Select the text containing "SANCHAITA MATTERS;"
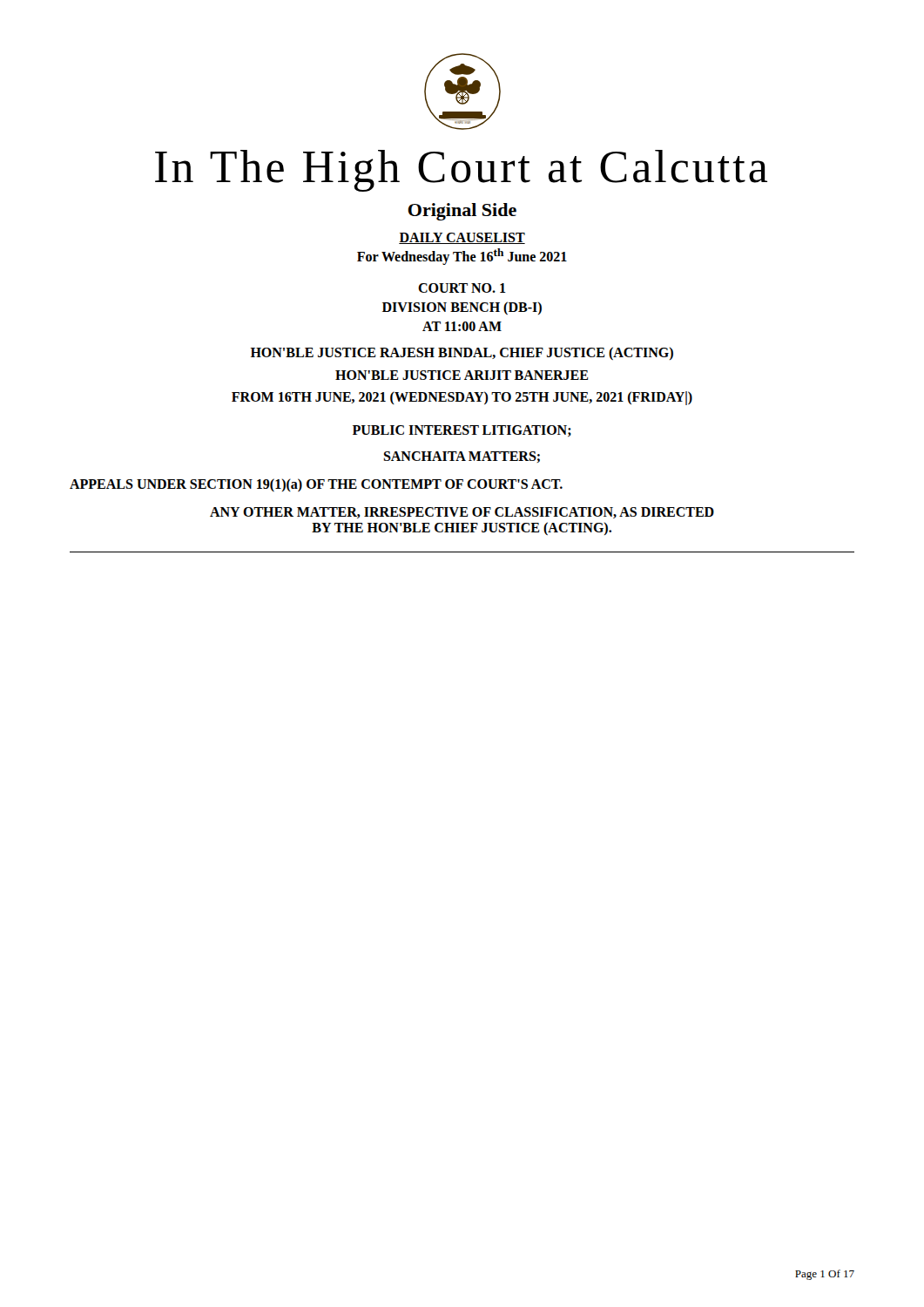 tap(462, 456)
